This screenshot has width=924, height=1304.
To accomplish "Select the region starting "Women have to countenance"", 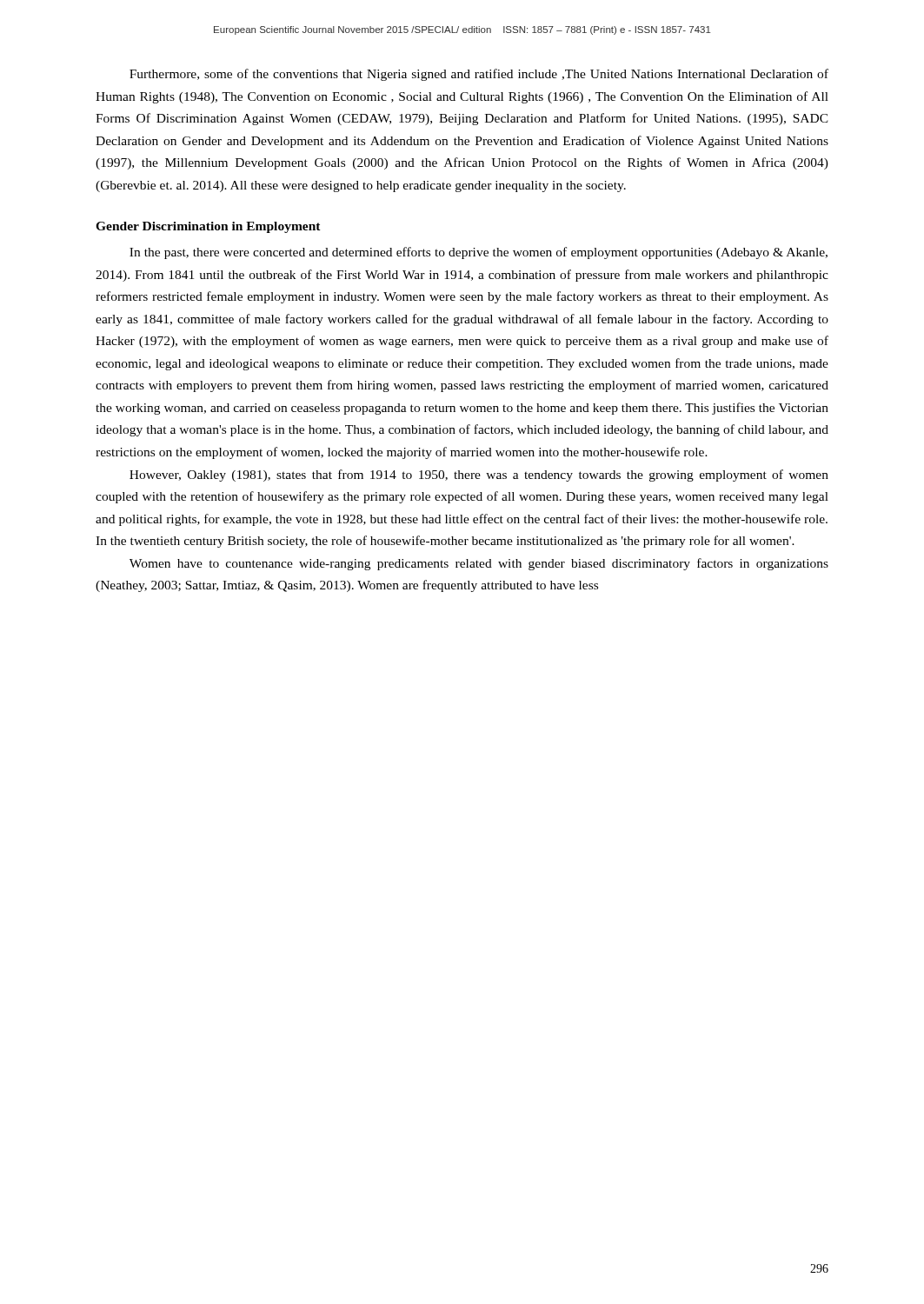I will (x=462, y=574).
